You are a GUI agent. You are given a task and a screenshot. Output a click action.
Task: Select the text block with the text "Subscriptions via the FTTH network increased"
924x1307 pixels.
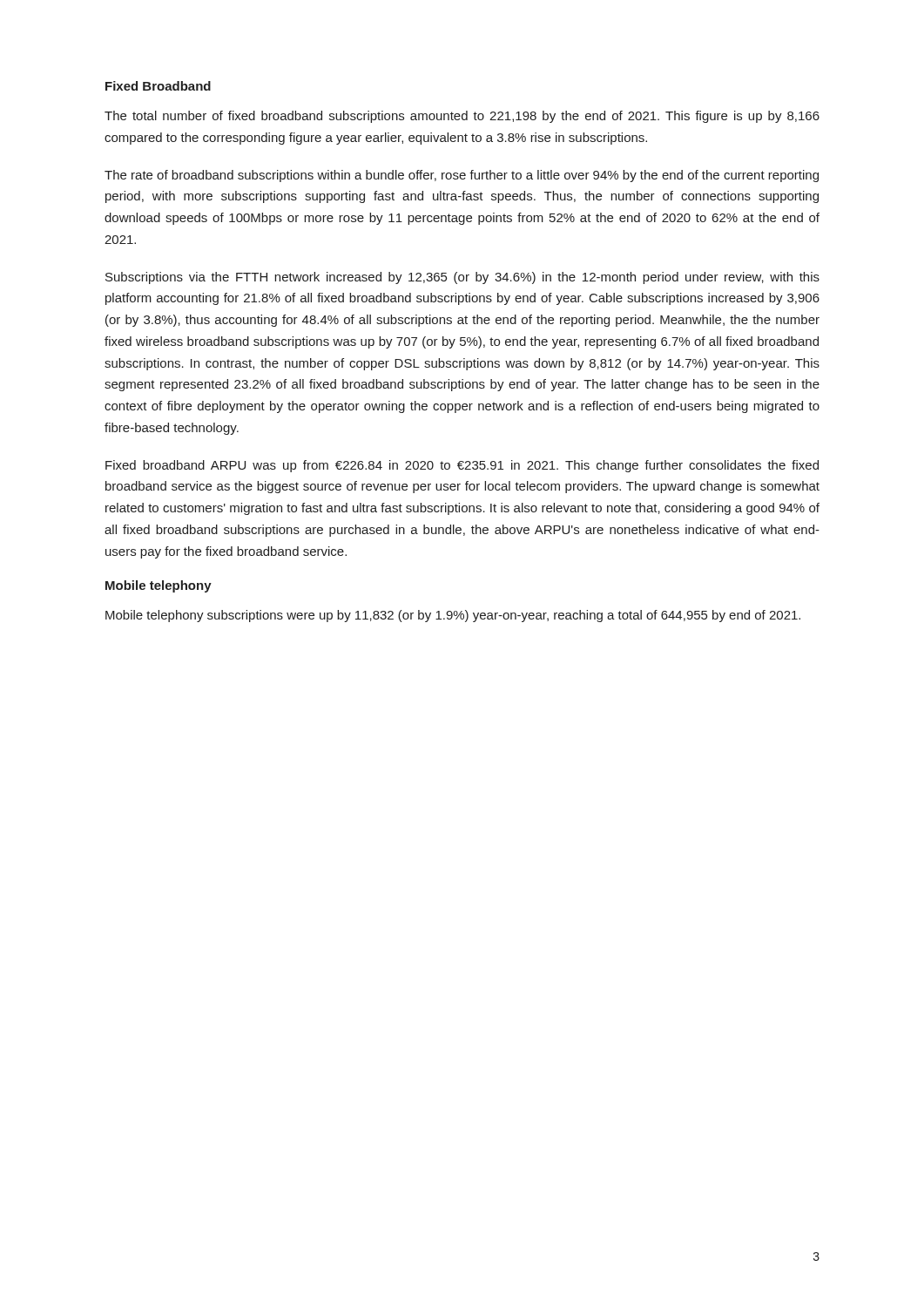462,352
